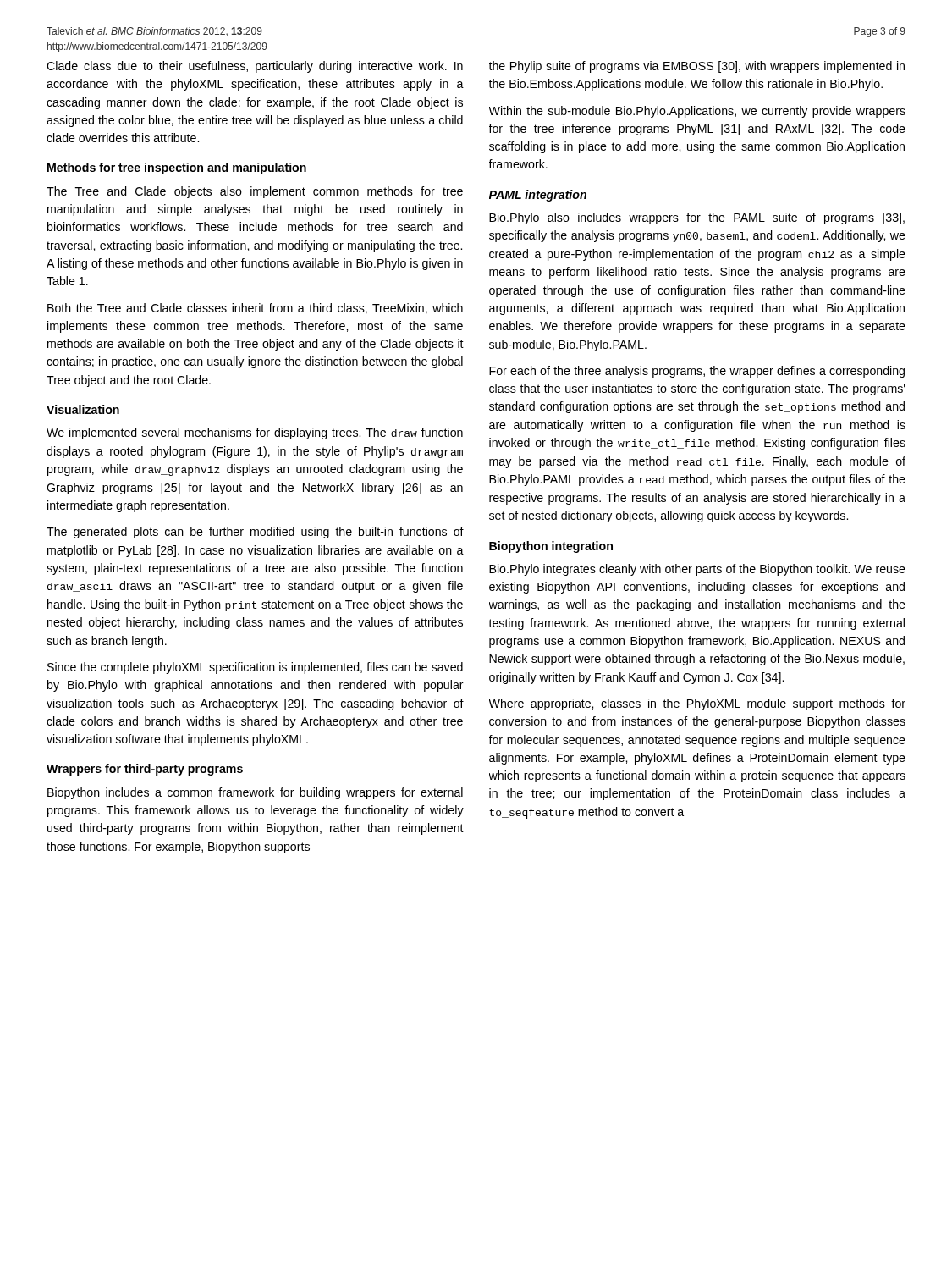Find the section header containing "PAML integration"
This screenshot has width=952, height=1270.
click(538, 195)
